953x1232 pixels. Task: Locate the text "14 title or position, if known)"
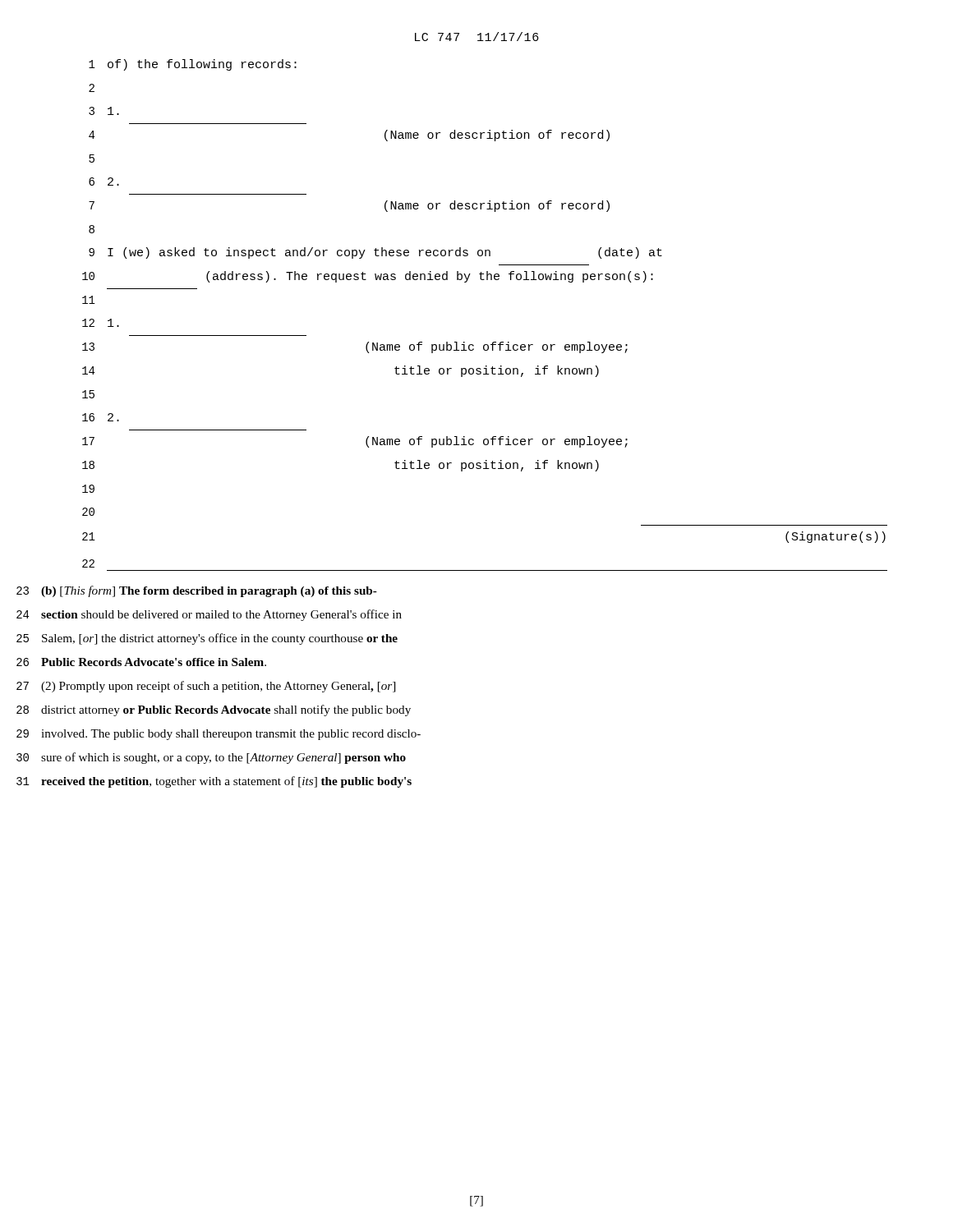476,372
